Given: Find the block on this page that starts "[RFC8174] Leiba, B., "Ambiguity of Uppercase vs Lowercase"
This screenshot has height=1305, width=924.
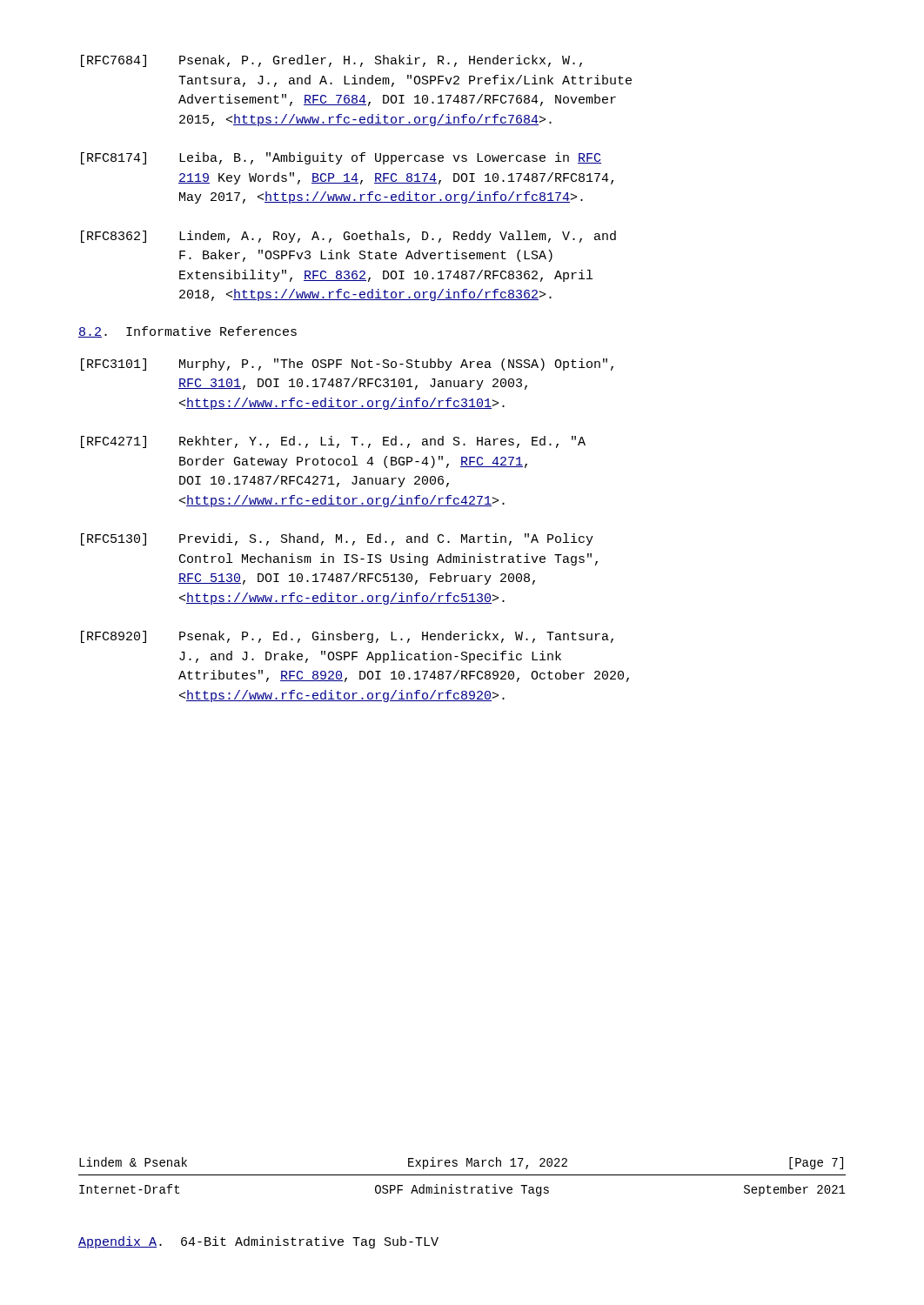Looking at the screenshot, I should click(462, 179).
